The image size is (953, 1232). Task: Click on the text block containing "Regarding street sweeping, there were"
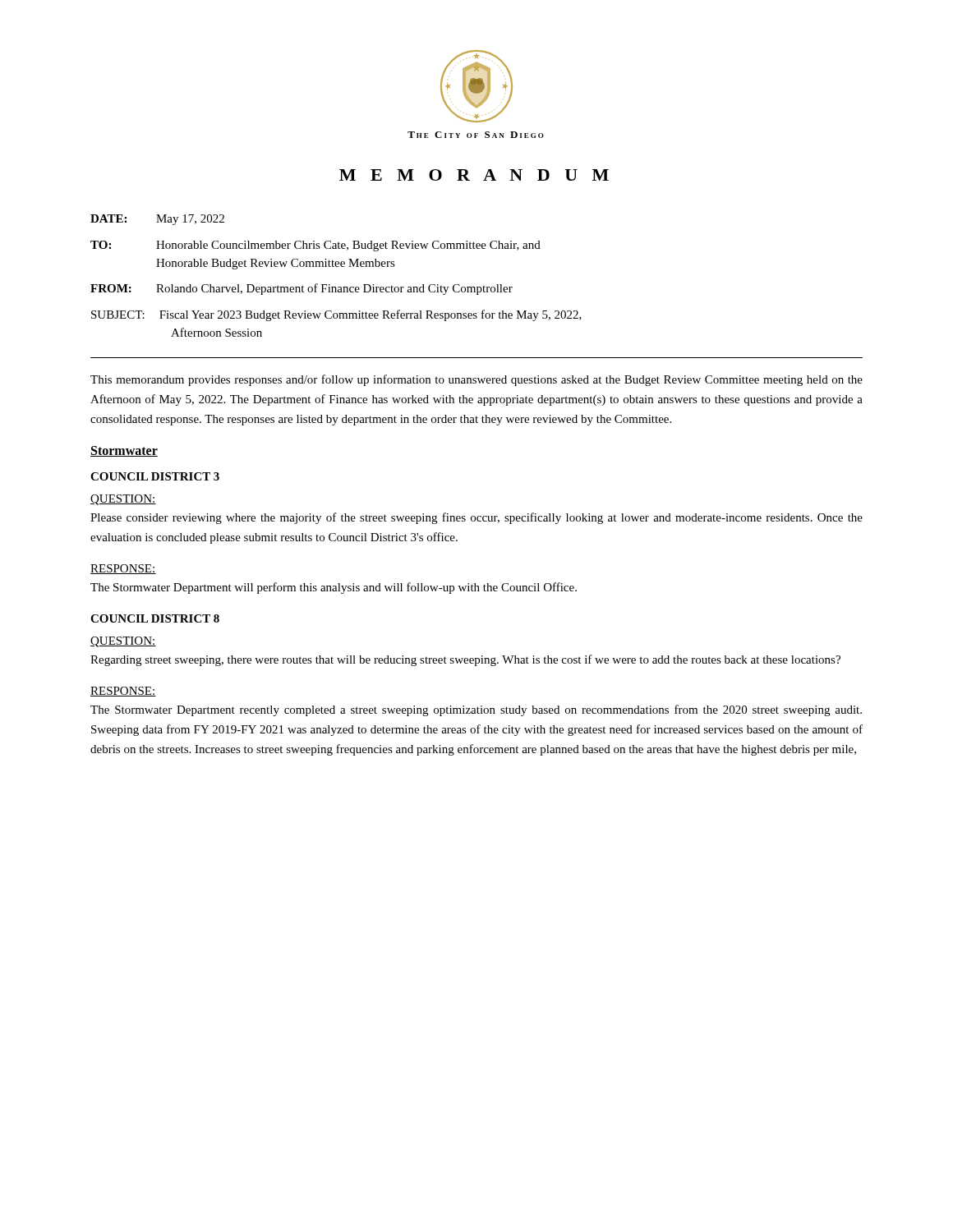click(466, 659)
